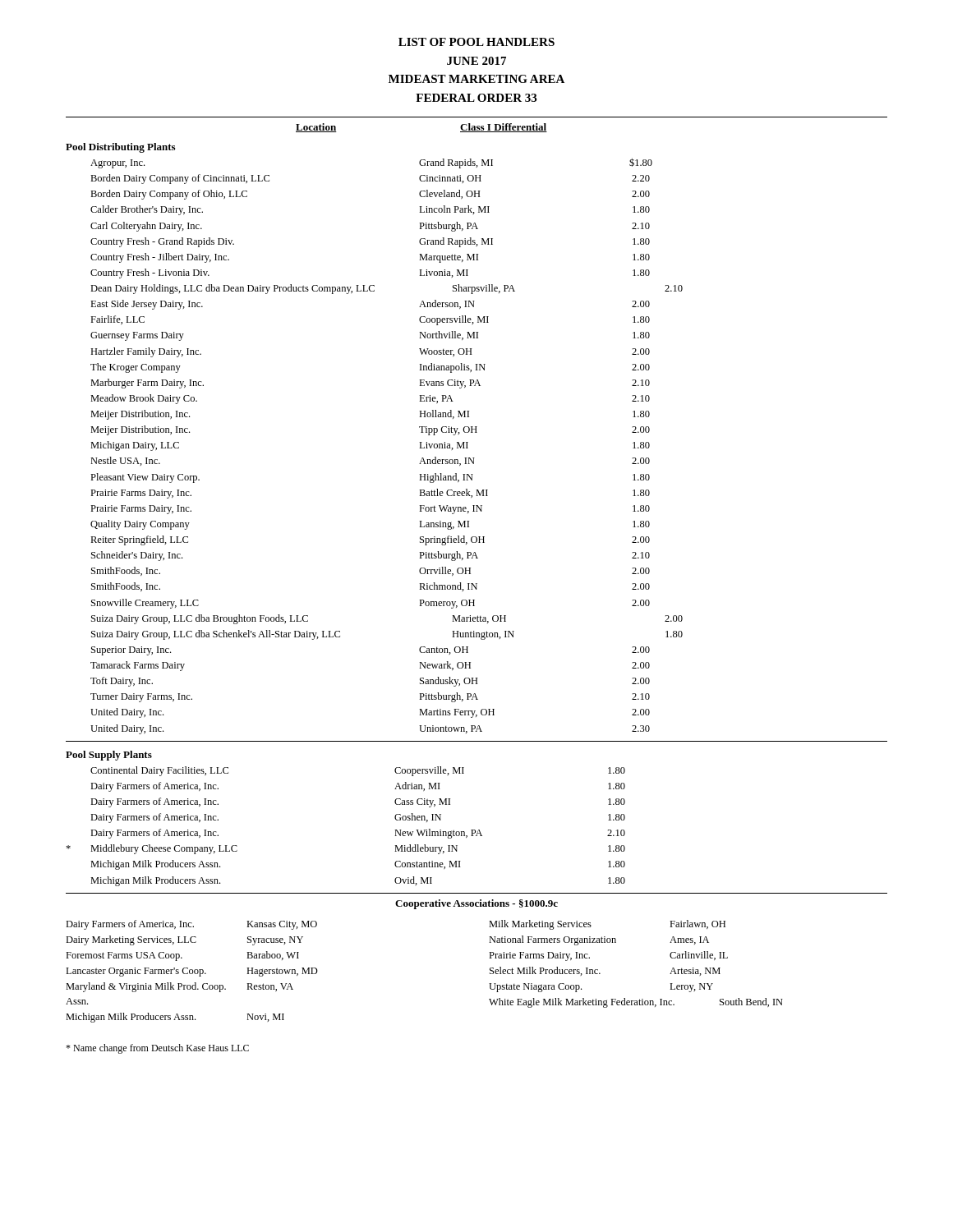This screenshot has height=1232, width=953.
Task: Select the passage starting "Cooperative Associations - §1000.9c"
Action: click(476, 903)
